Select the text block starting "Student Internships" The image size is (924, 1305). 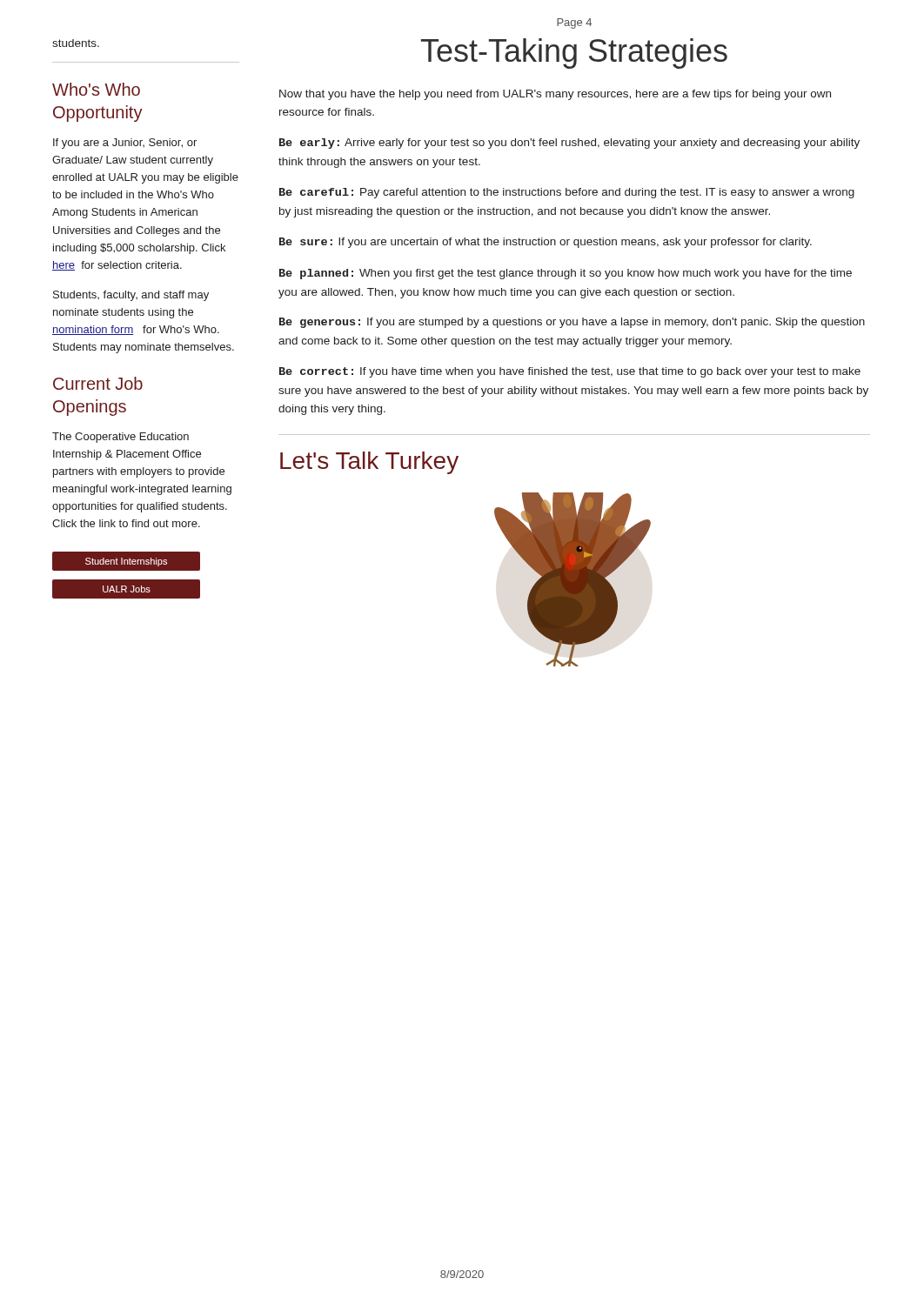126,562
